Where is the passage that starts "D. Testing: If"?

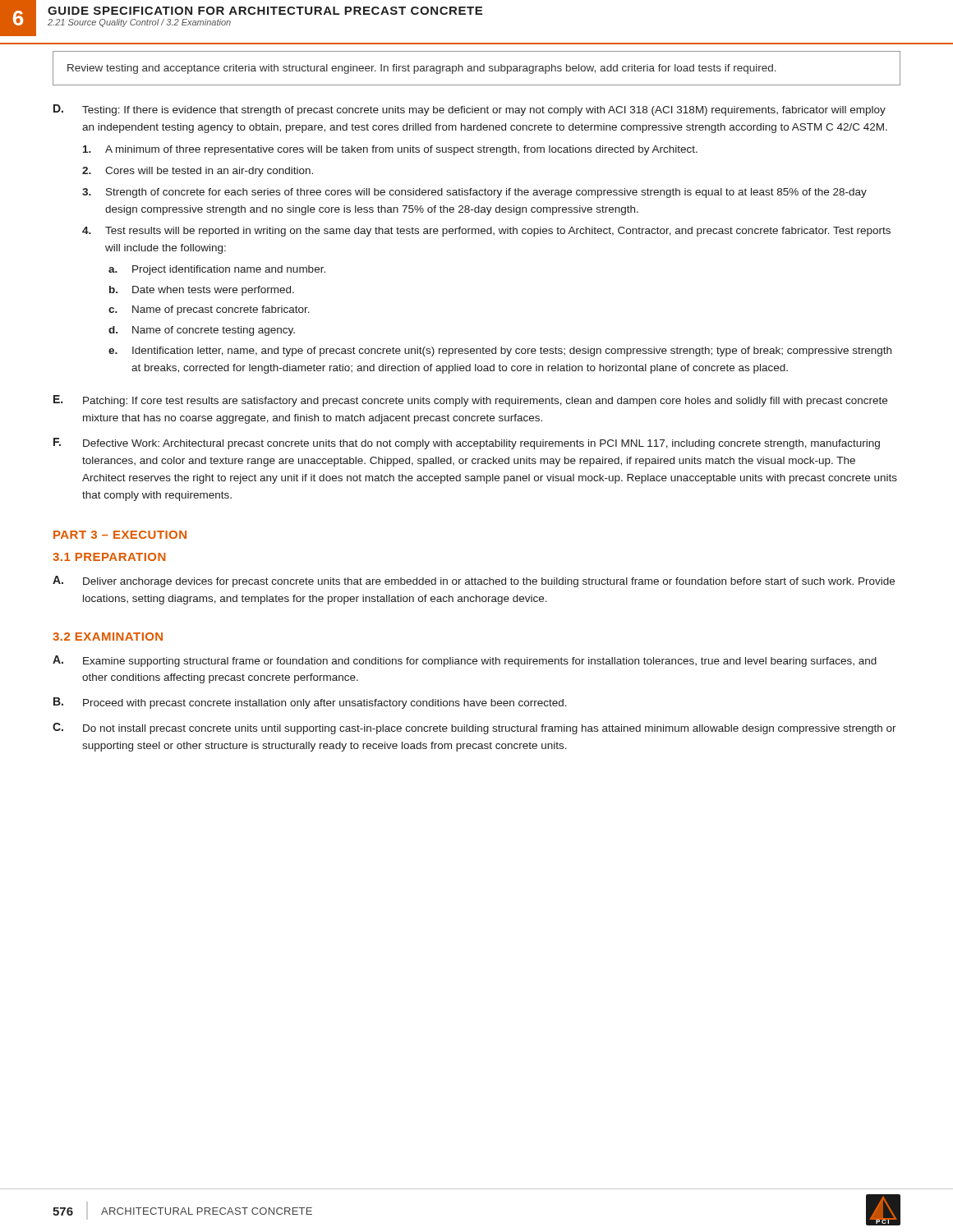(476, 243)
